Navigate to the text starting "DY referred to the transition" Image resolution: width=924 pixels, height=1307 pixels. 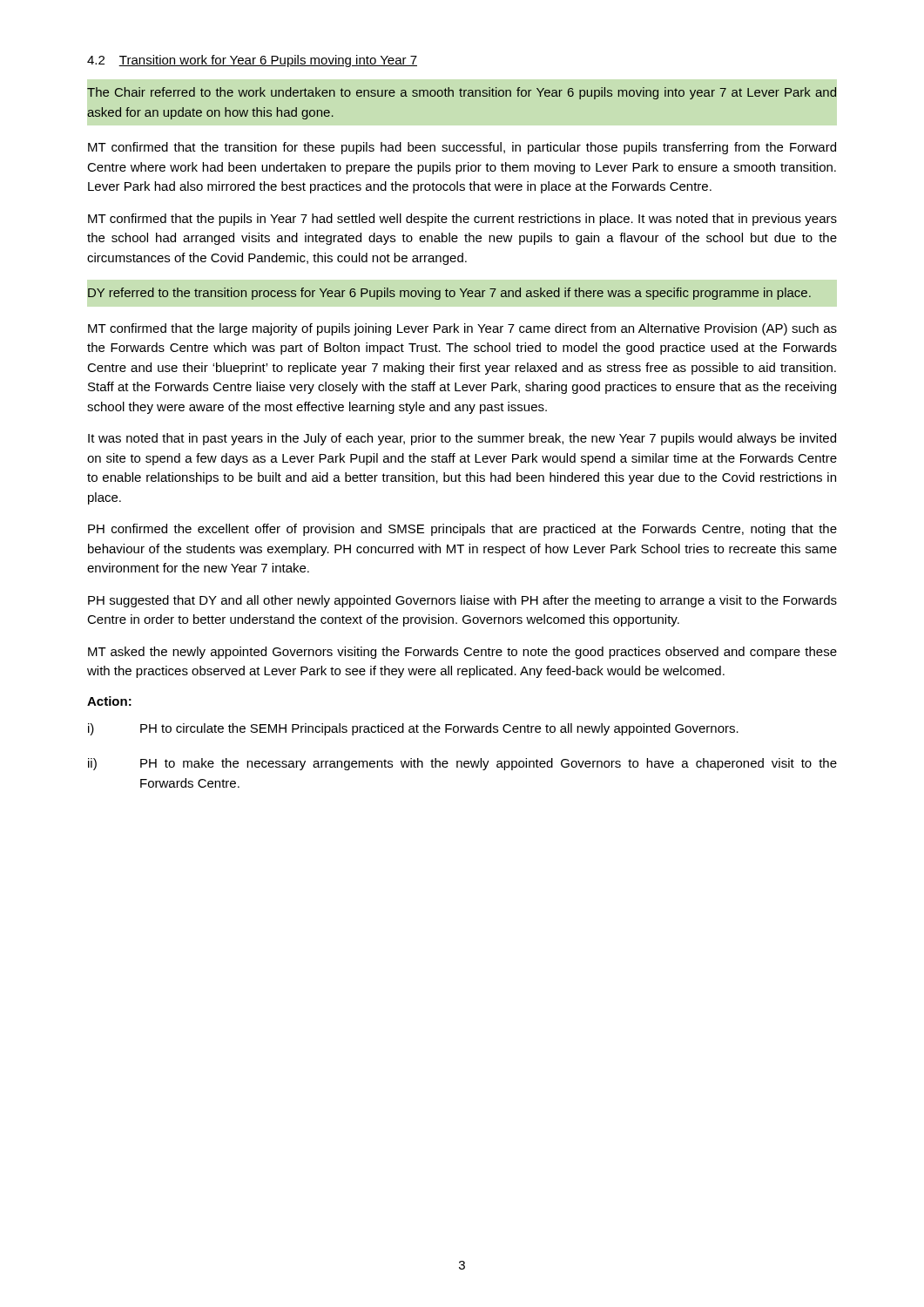pyautogui.click(x=462, y=293)
